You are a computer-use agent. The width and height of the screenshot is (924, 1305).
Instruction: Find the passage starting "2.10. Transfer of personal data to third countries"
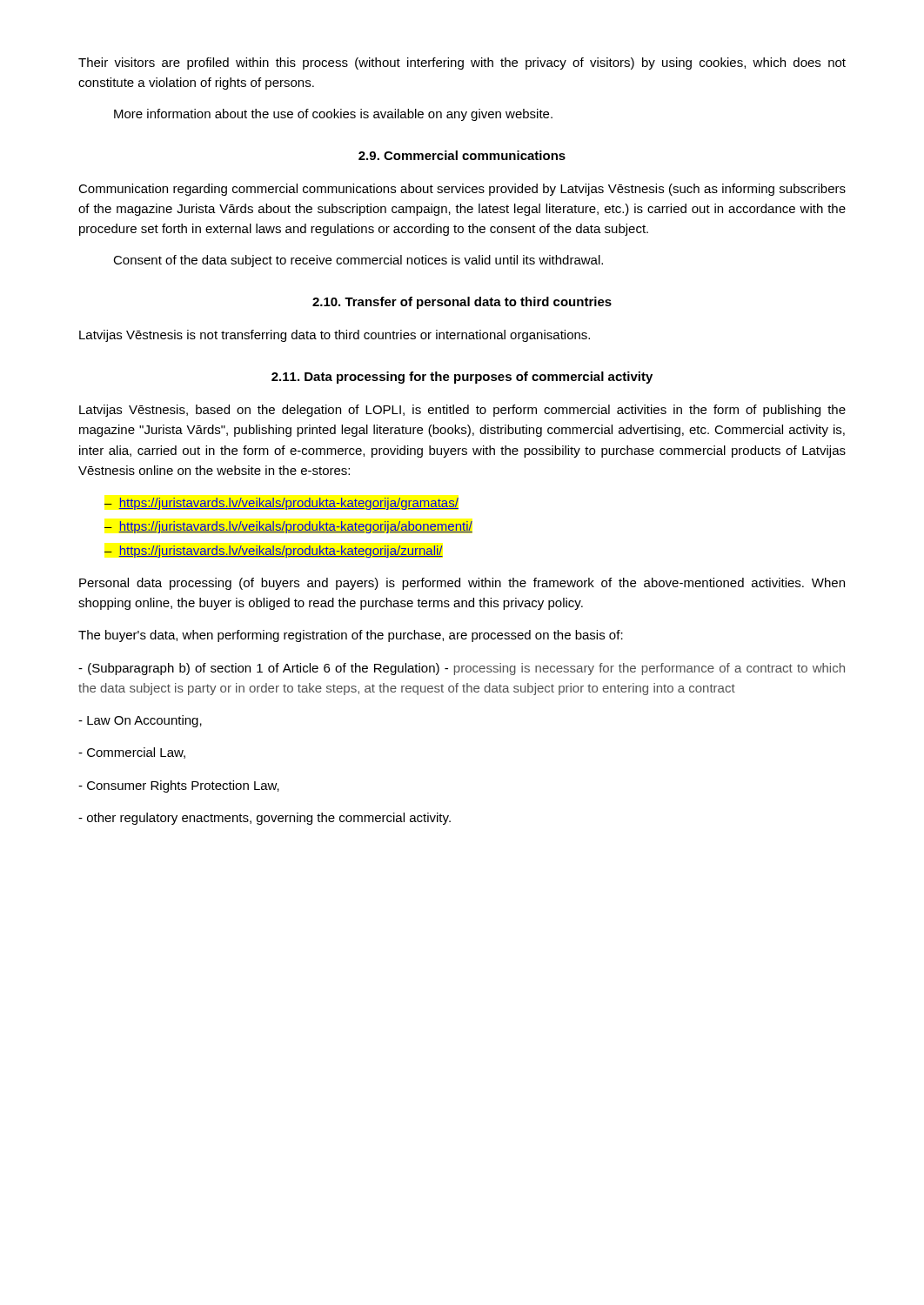click(x=462, y=301)
